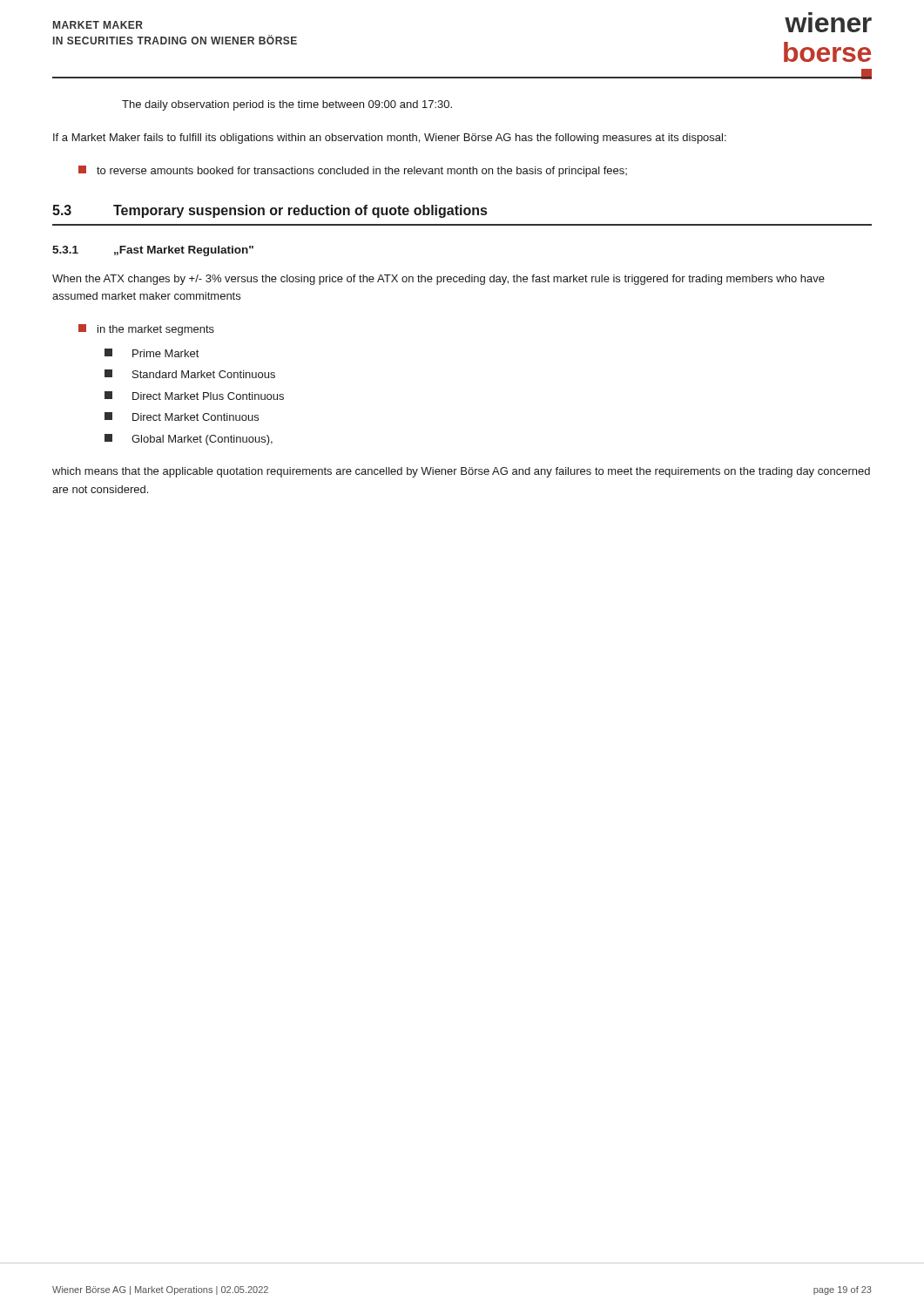The height and width of the screenshot is (1307, 924).
Task: Where does it say "Prime Market"?
Action: (152, 353)
